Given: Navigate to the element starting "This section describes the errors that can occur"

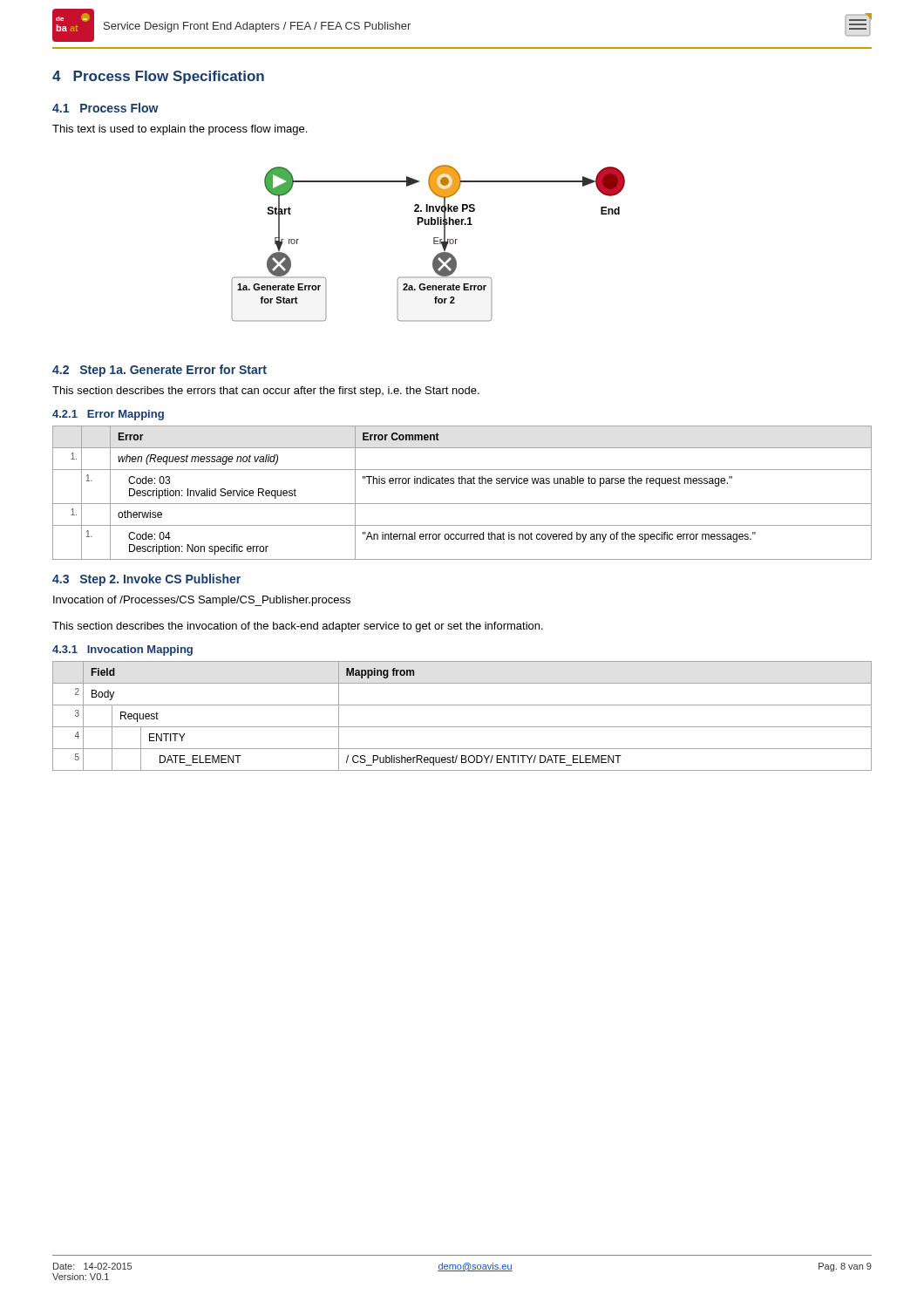Looking at the screenshot, I should point(266,390).
